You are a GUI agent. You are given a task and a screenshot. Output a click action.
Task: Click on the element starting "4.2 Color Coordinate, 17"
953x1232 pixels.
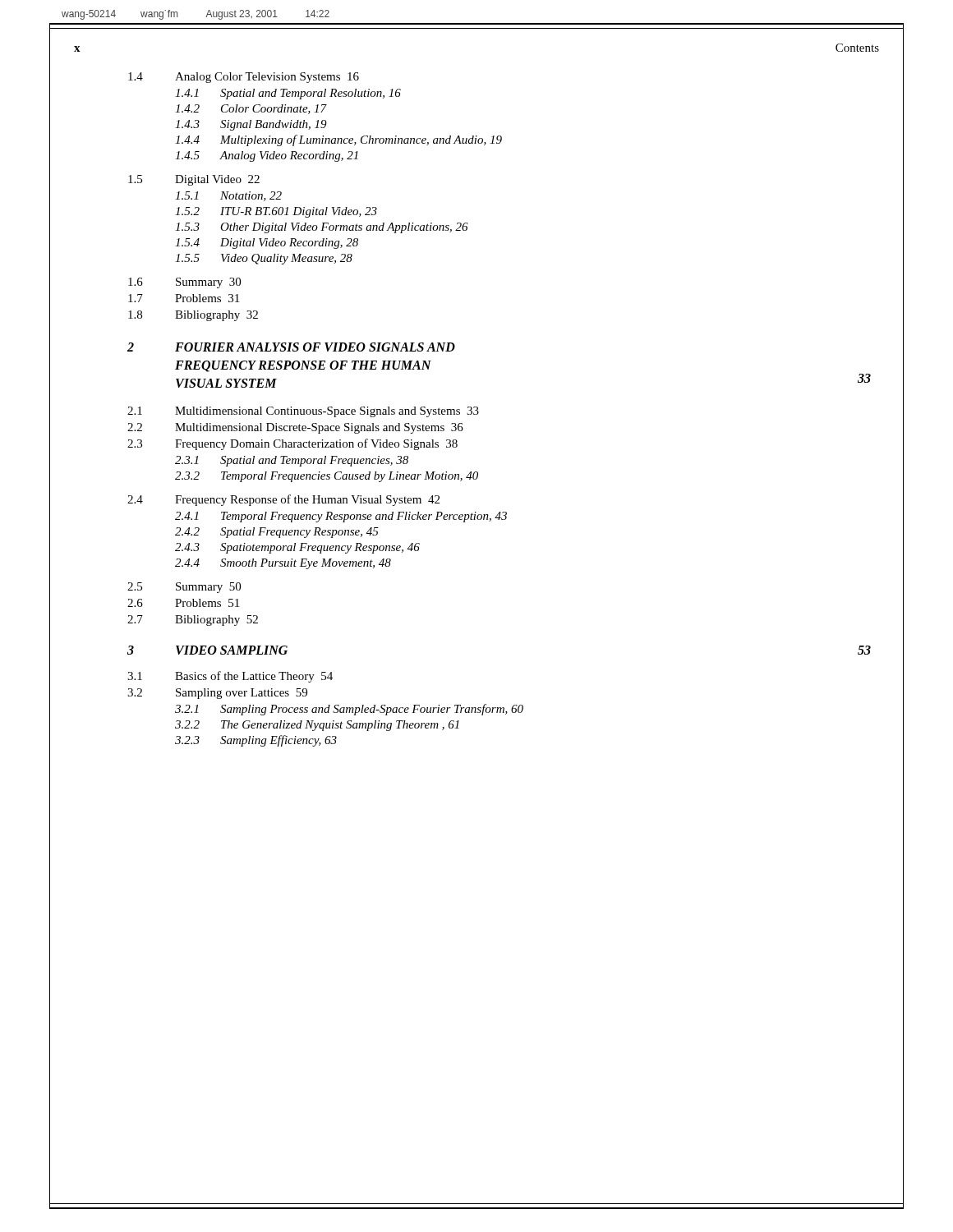(x=251, y=109)
